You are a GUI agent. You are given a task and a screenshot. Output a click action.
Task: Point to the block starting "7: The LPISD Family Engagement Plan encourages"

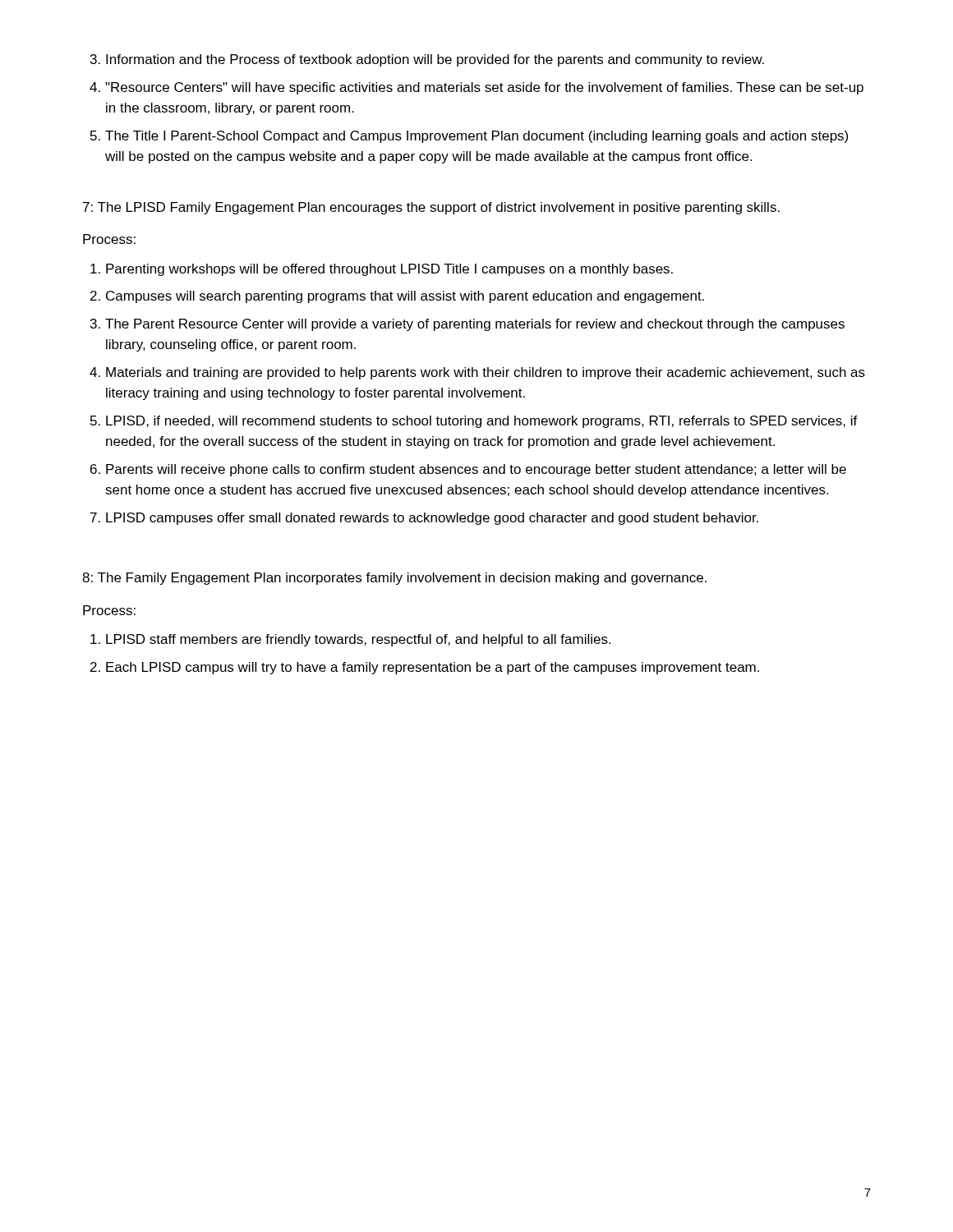(431, 207)
